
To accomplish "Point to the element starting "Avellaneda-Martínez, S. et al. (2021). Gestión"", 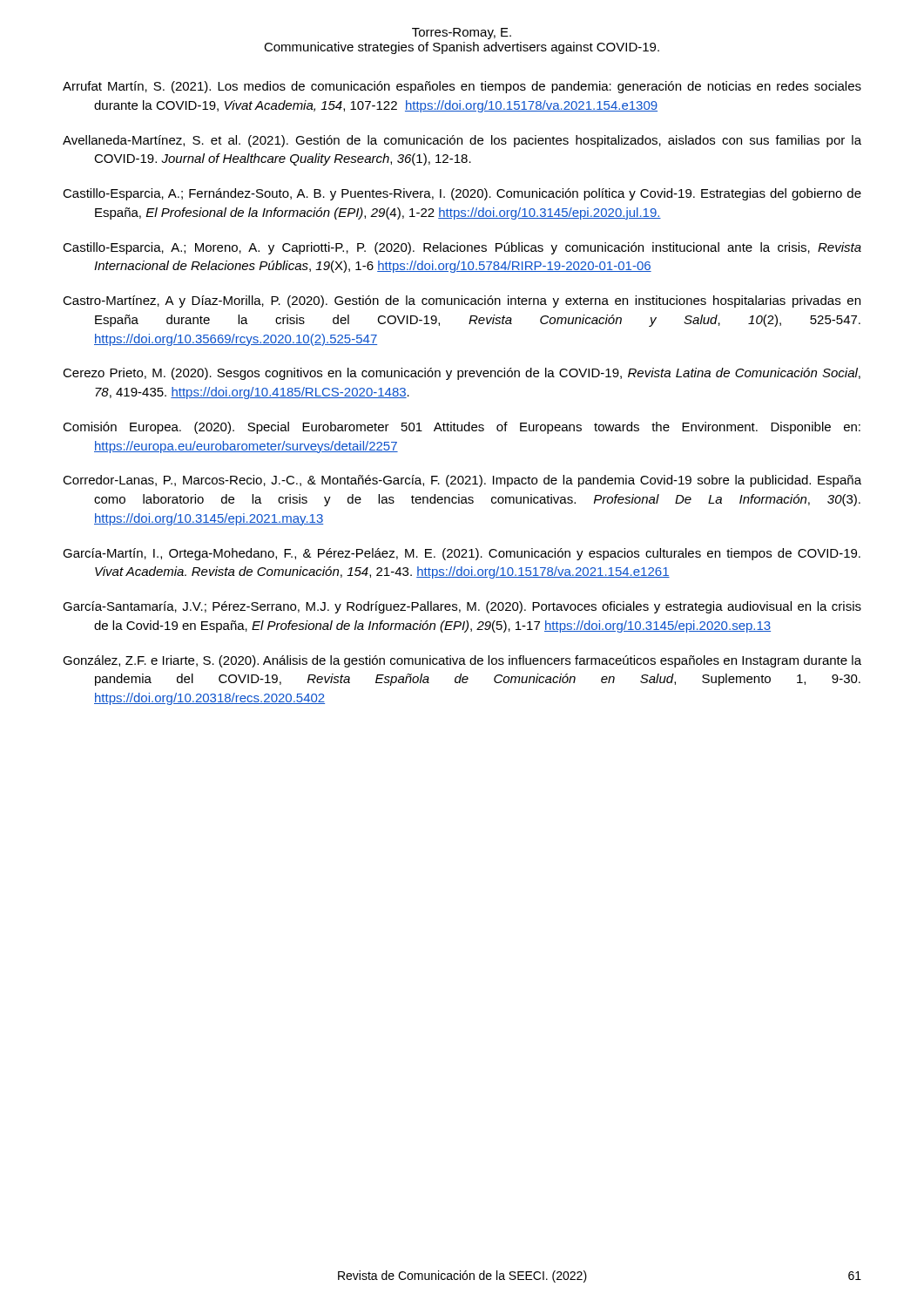I will (x=462, y=149).
